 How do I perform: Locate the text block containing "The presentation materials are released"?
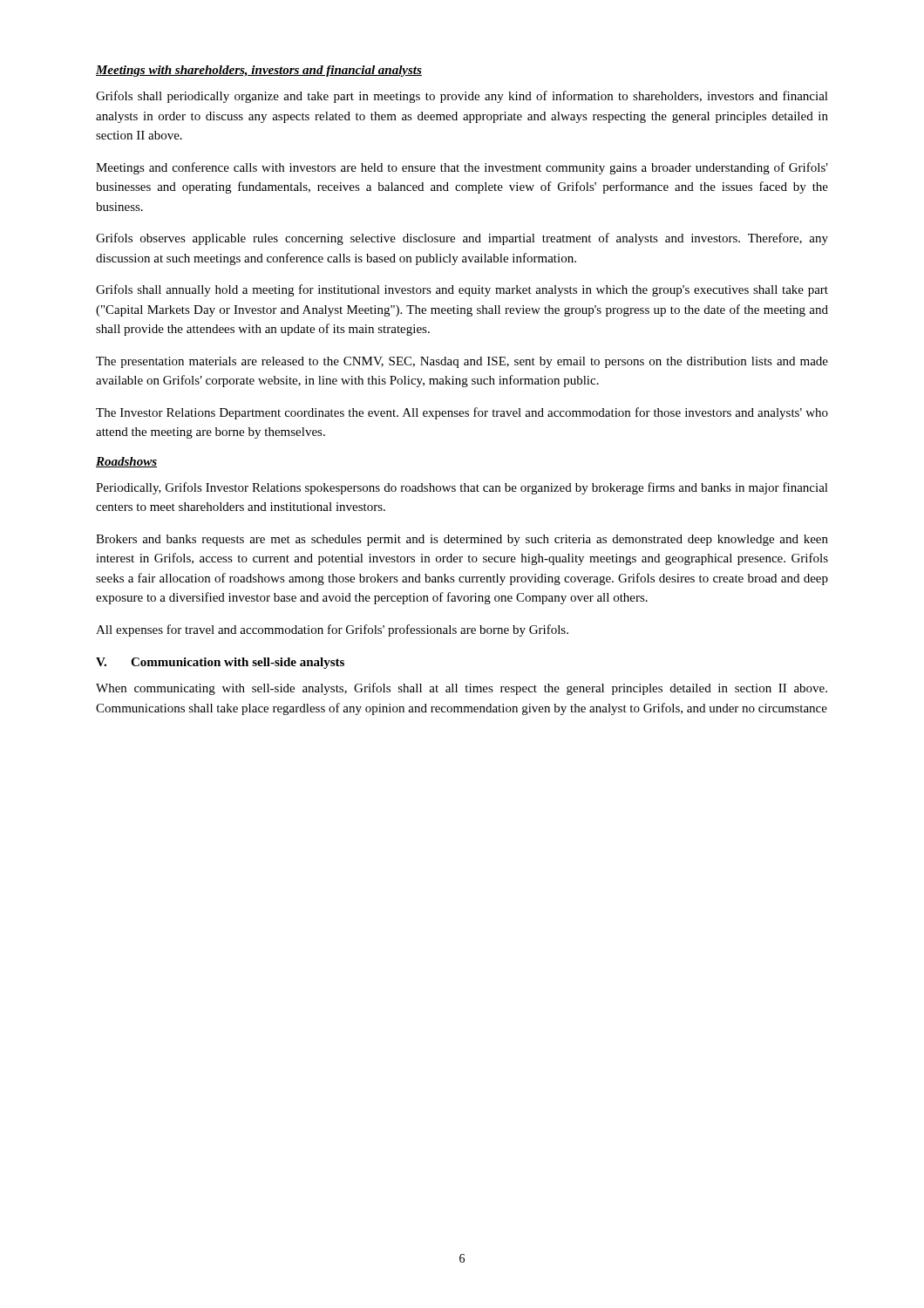[x=462, y=371]
